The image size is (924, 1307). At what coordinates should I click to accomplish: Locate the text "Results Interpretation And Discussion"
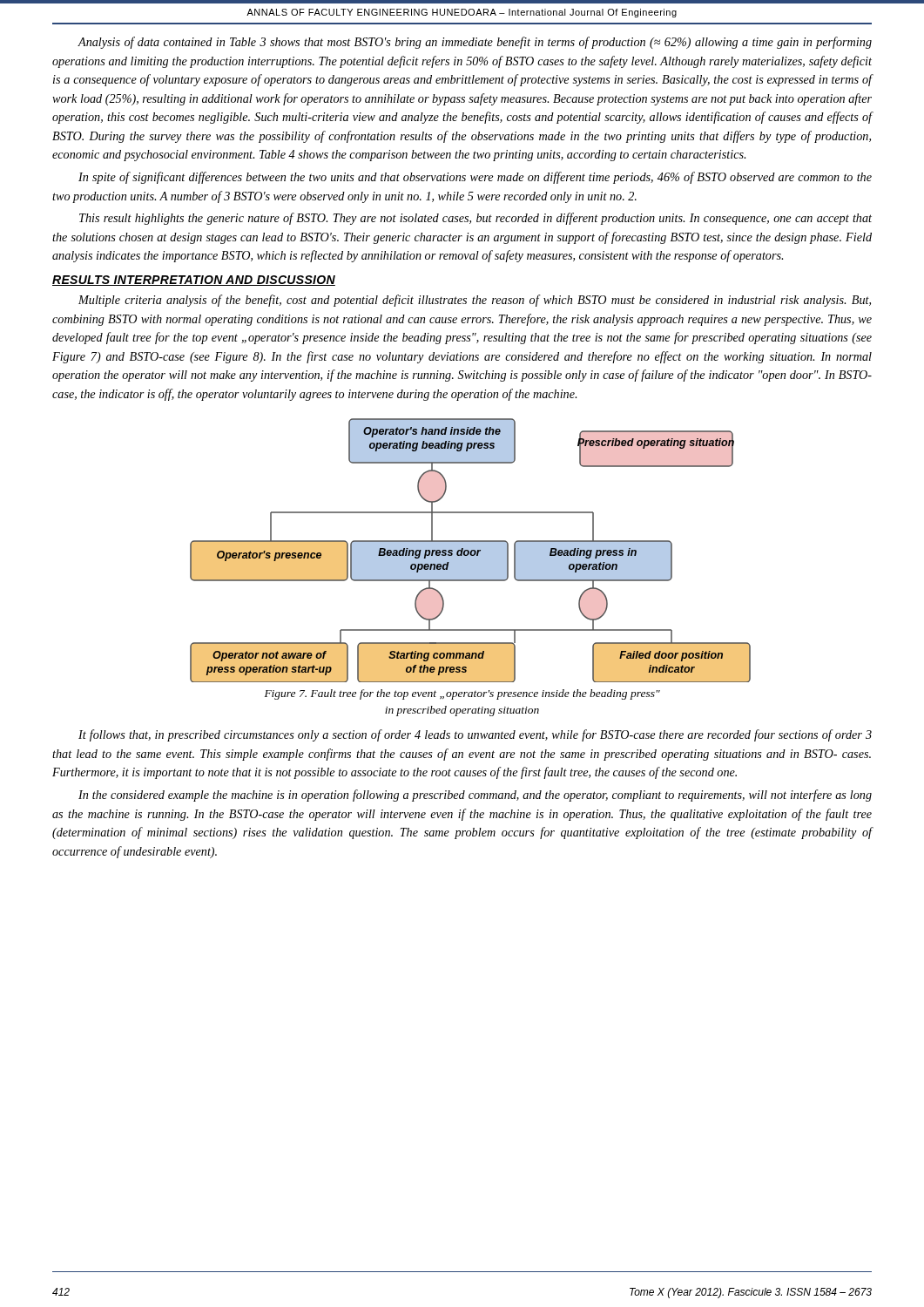click(x=194, y=280)
